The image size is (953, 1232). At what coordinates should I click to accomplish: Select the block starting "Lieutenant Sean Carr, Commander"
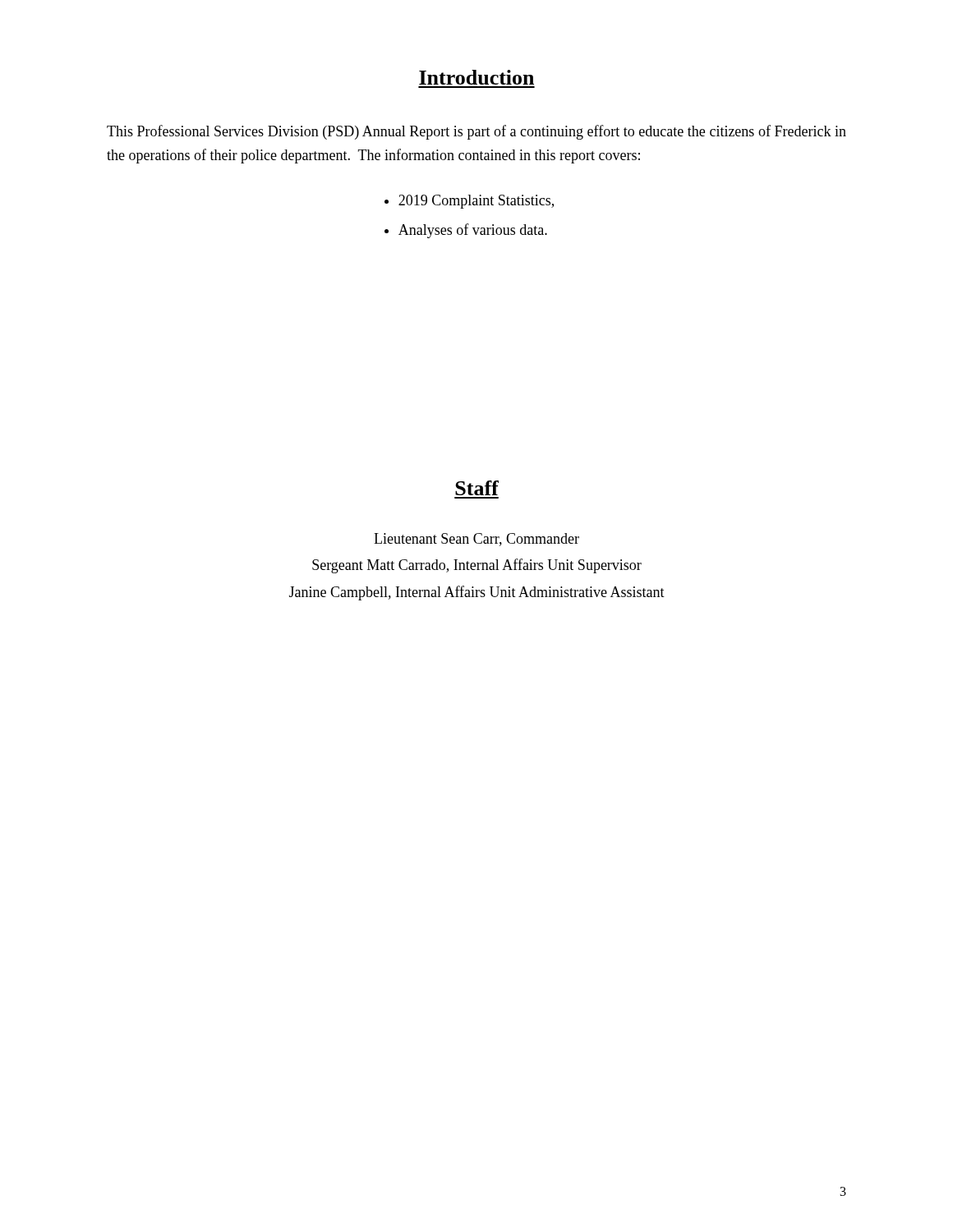pos(476,565)
